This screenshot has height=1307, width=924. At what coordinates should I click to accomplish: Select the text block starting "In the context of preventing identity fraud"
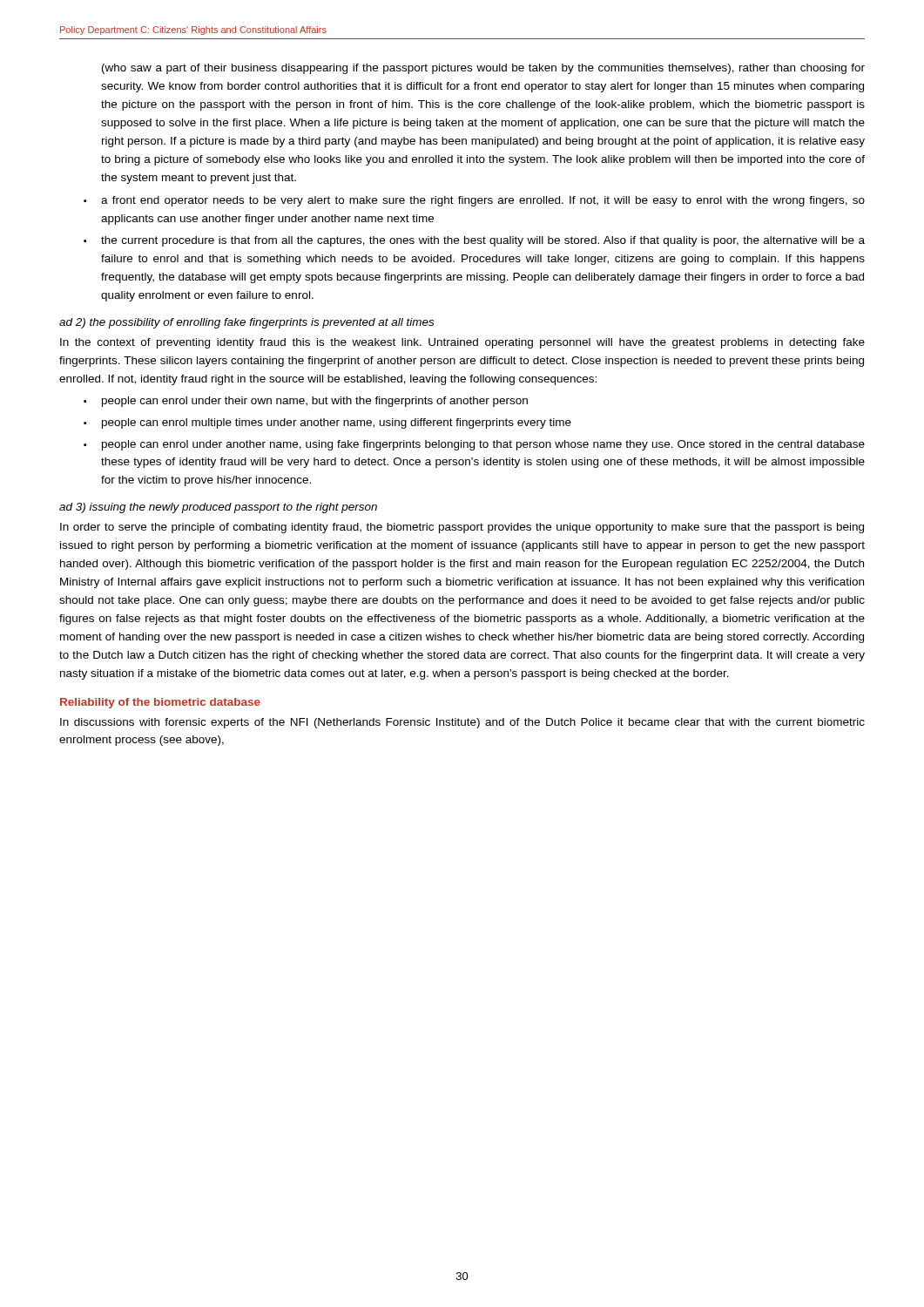click(462, 360)
